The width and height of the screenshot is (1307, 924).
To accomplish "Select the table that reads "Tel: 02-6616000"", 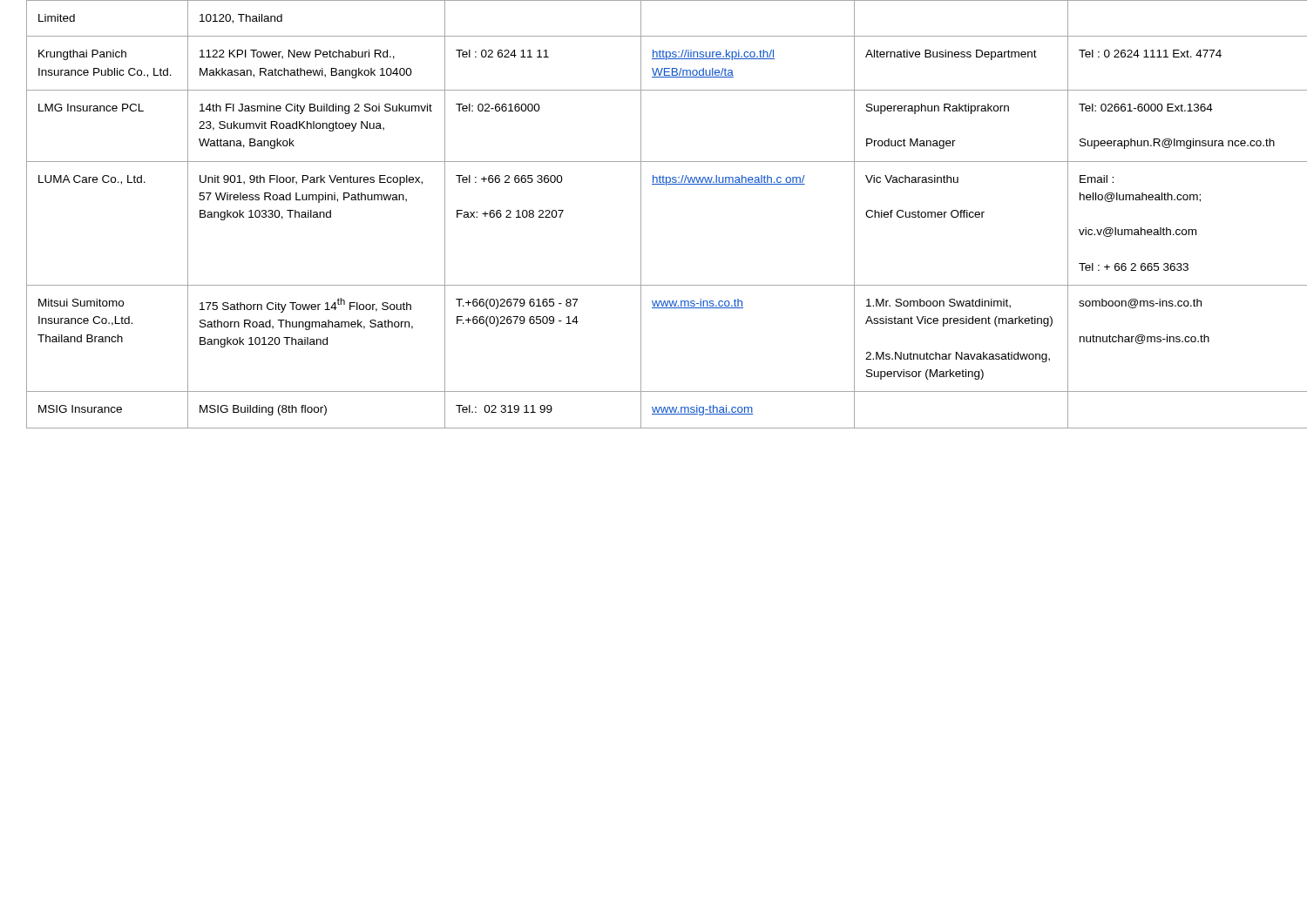I will pos(654,214).
